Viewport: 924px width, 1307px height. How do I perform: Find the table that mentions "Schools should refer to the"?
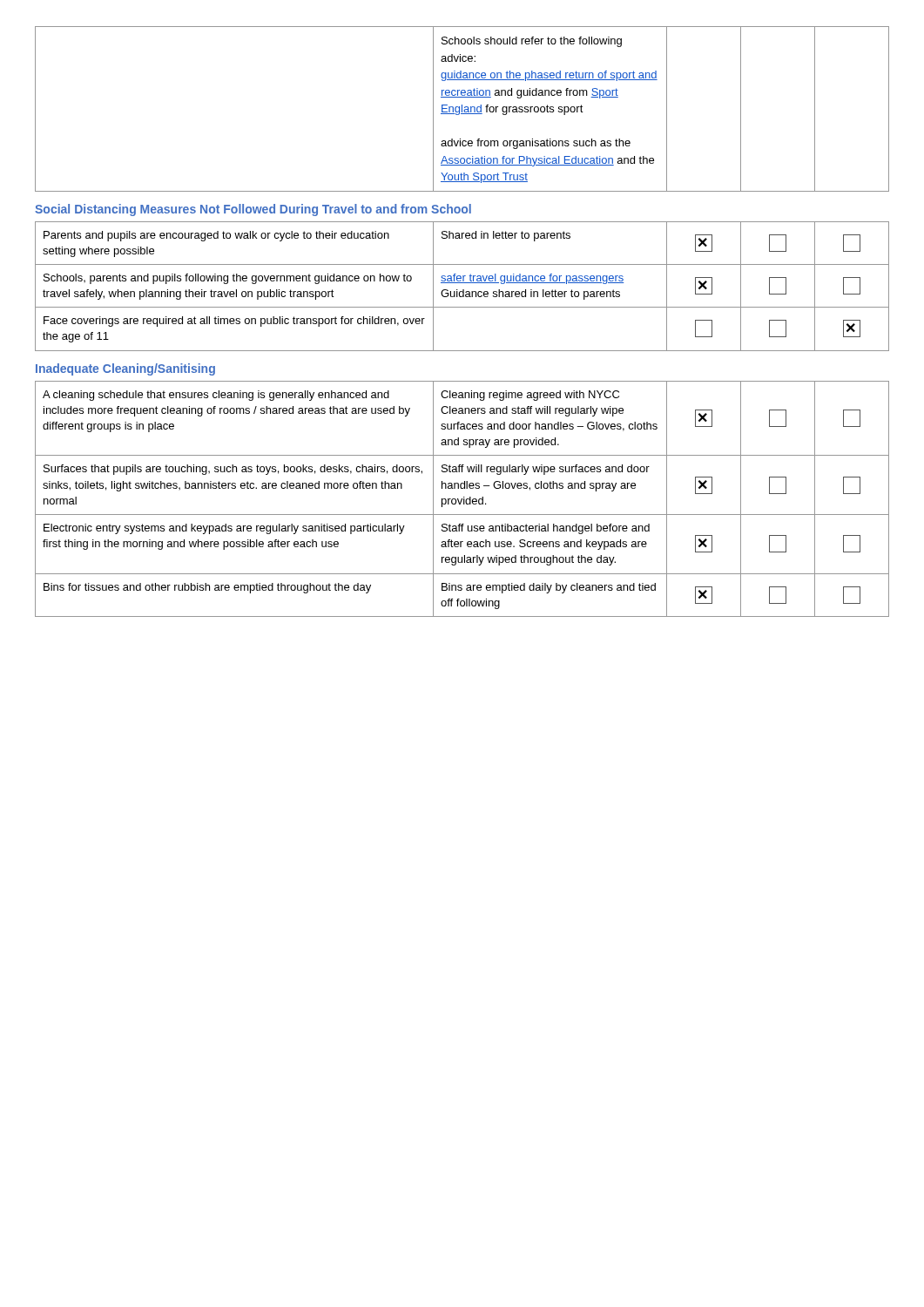coord(462,109)
